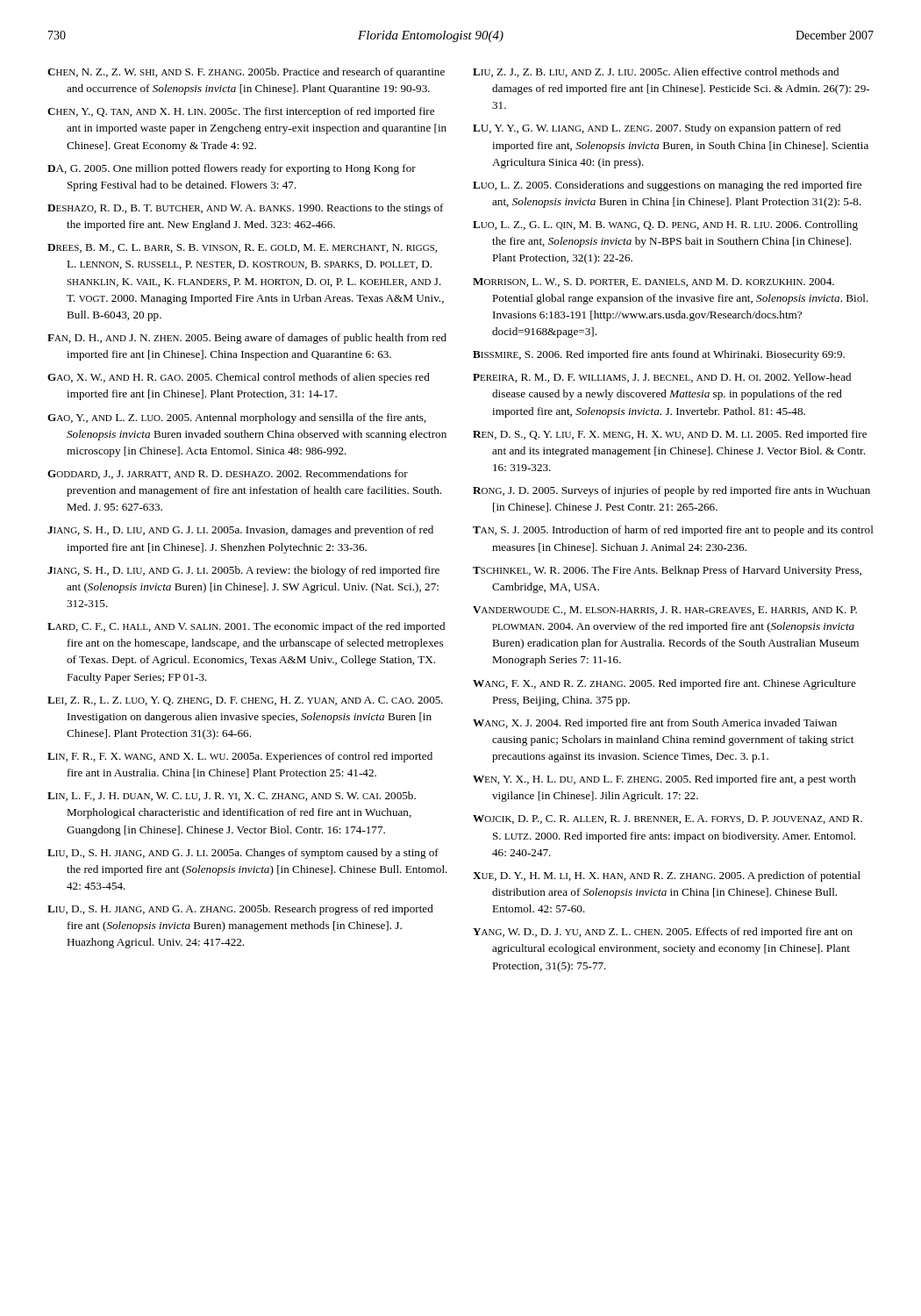The width and height of the screenshot is (921, 1316).
Task: Find the list item containing "DREES, B. M., C. L. BARR, S. B."
Action: 246,281
